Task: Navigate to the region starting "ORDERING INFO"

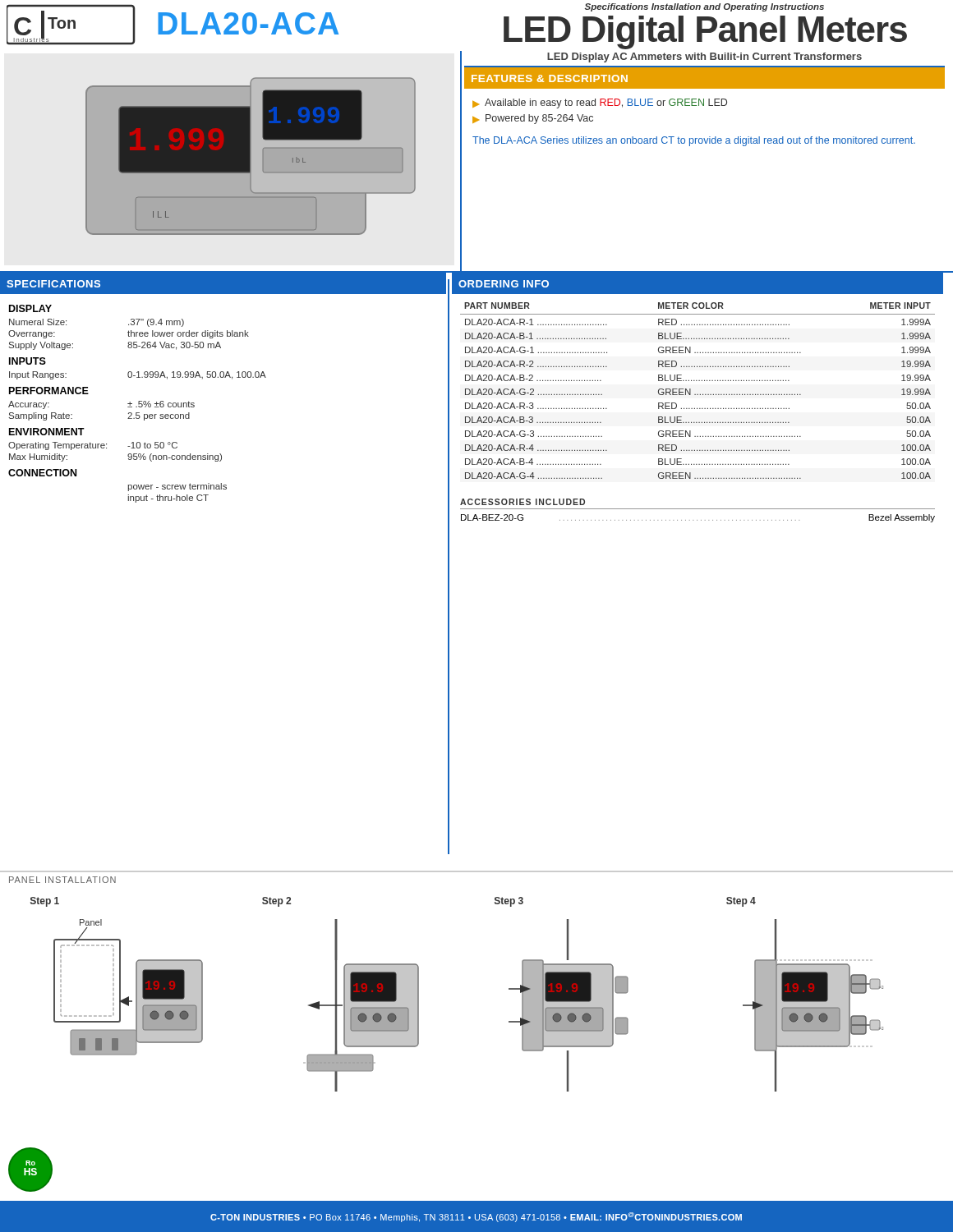Action: click(504, 284)
